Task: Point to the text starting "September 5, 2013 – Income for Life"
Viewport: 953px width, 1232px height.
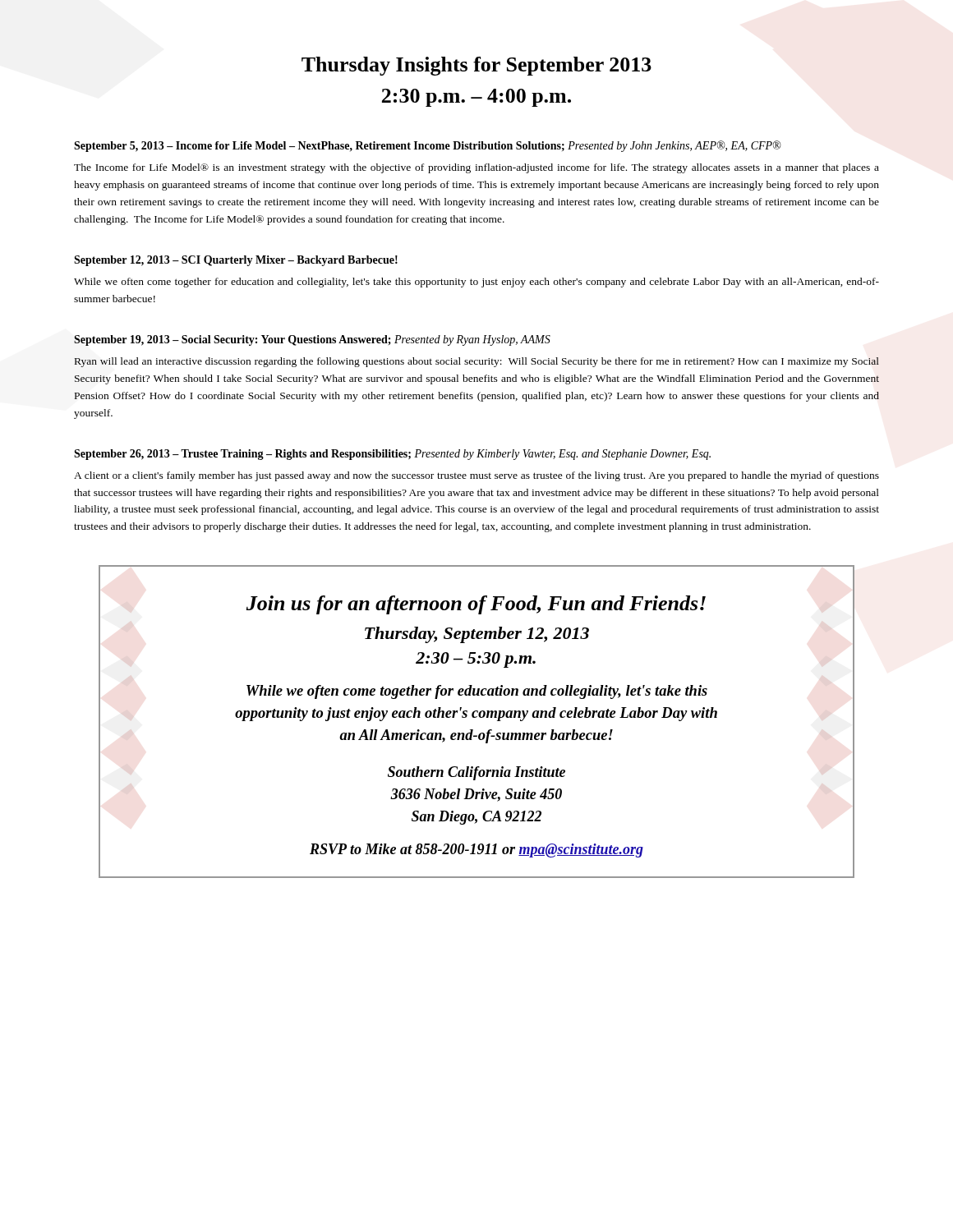Action: (x=428, y=146)
